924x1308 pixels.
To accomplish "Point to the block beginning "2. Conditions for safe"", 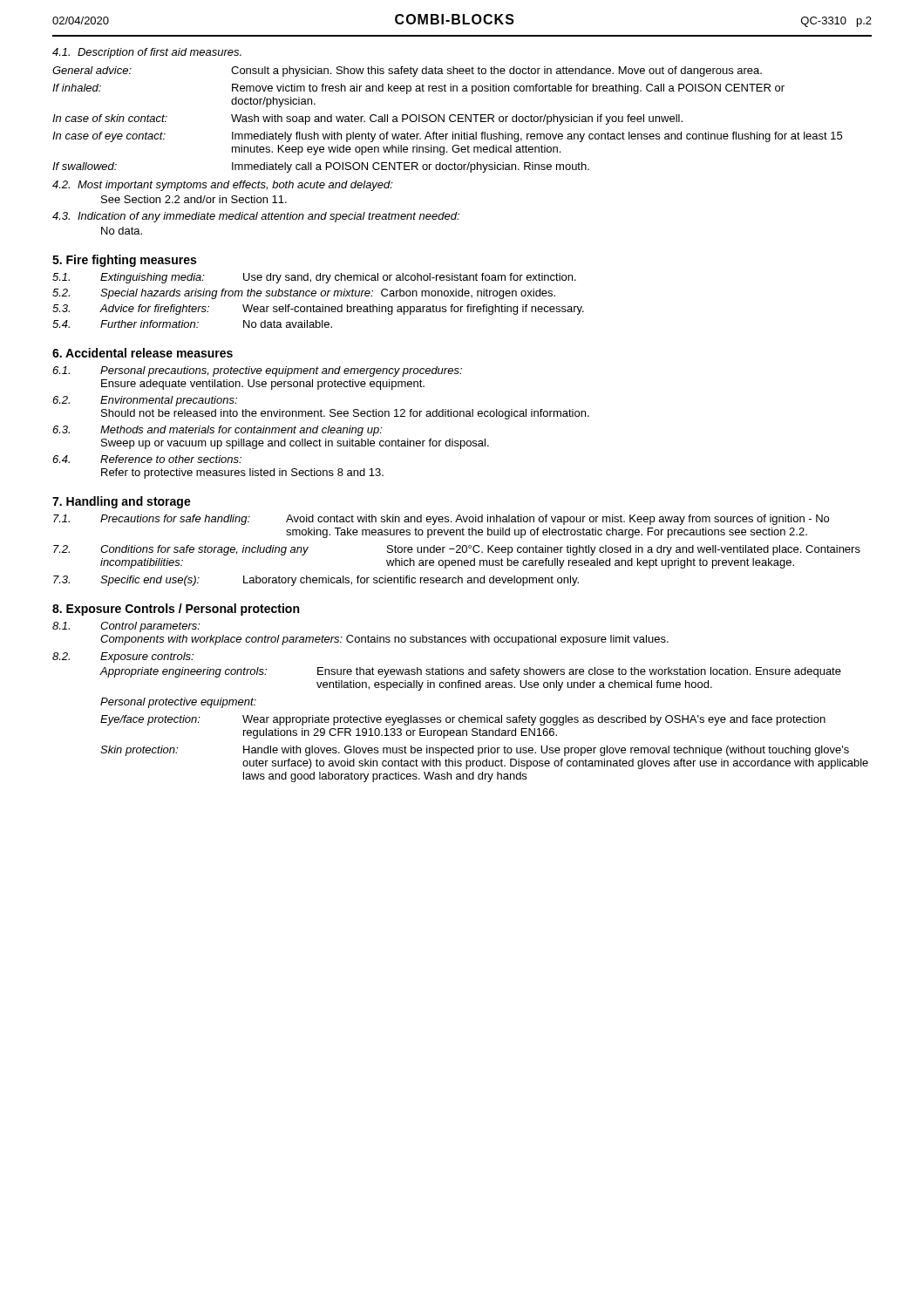I will [x=462, y=556].
